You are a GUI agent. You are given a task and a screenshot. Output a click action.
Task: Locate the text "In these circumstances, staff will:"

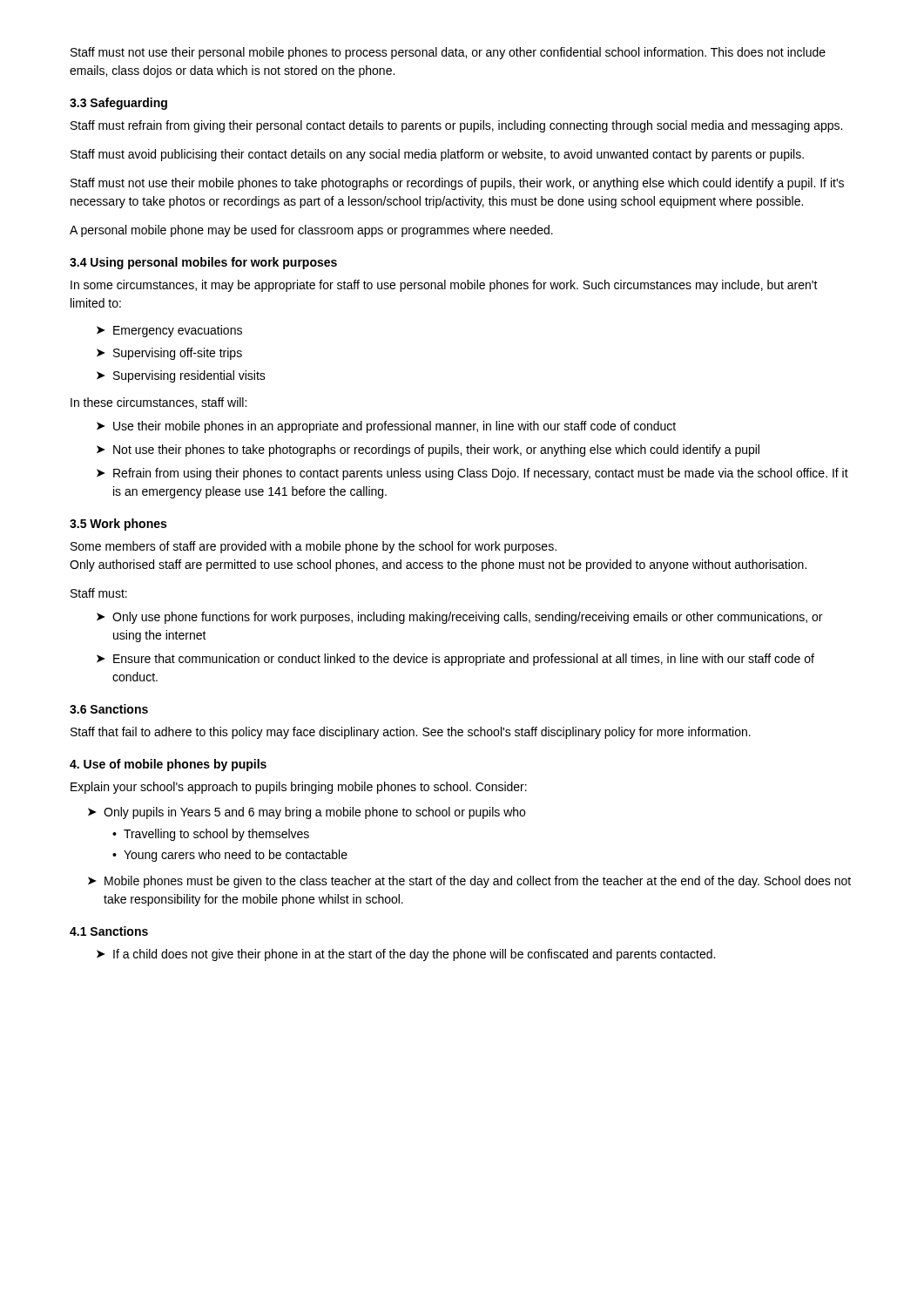coord(159,403)
